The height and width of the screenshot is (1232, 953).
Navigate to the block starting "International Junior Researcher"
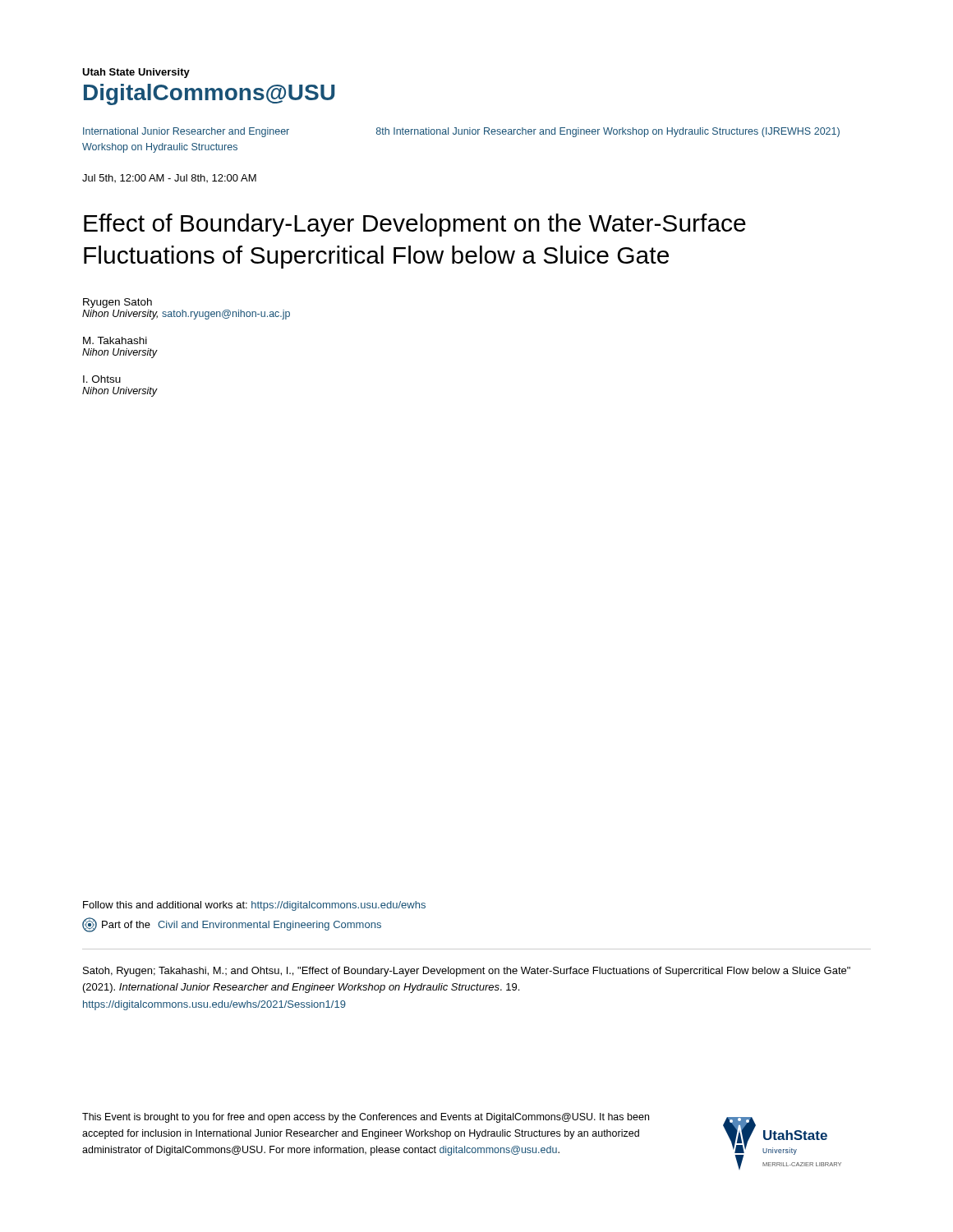[186, 139]
